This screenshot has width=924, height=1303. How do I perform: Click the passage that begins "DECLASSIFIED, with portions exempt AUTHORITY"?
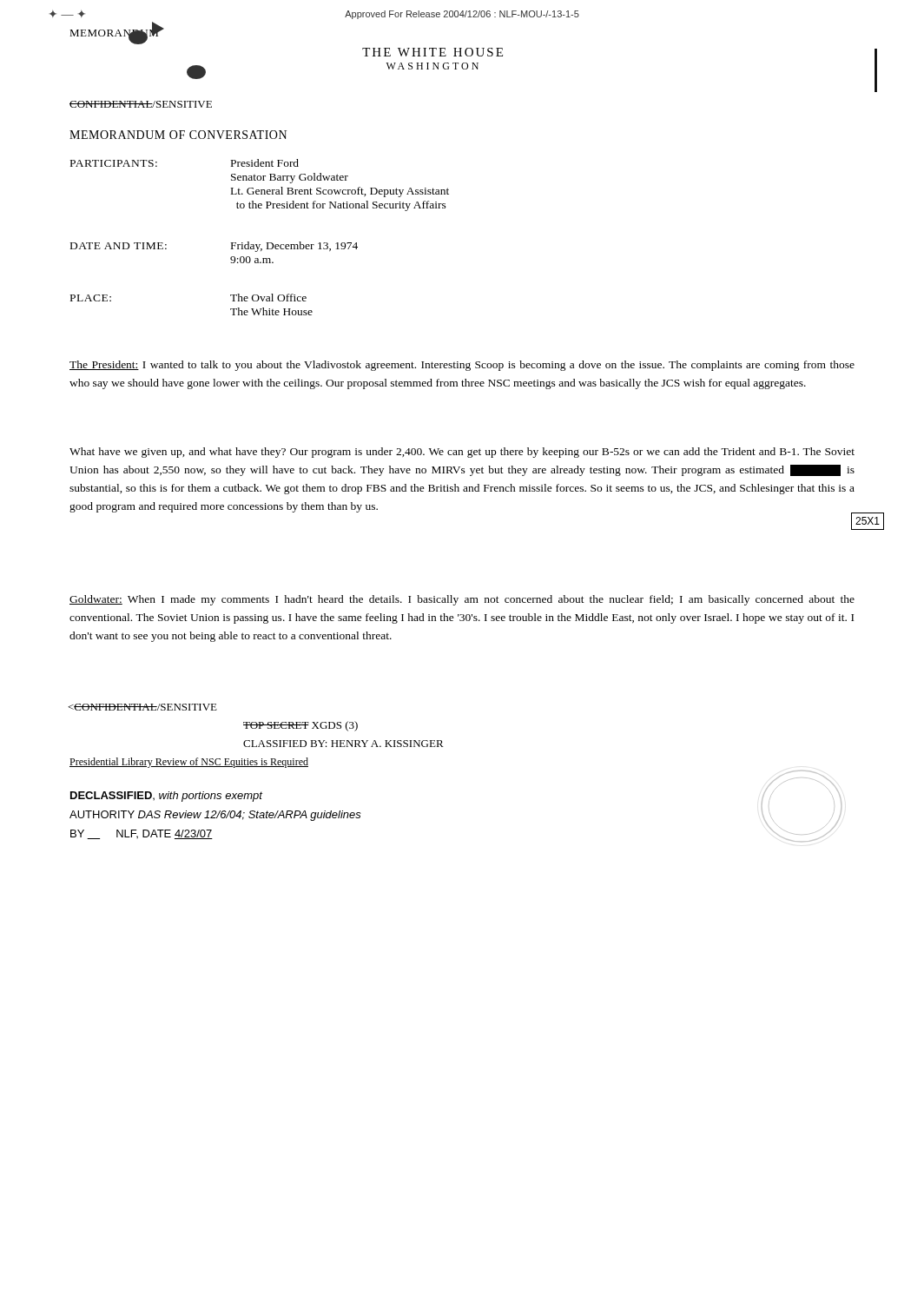tap(215, 815)
